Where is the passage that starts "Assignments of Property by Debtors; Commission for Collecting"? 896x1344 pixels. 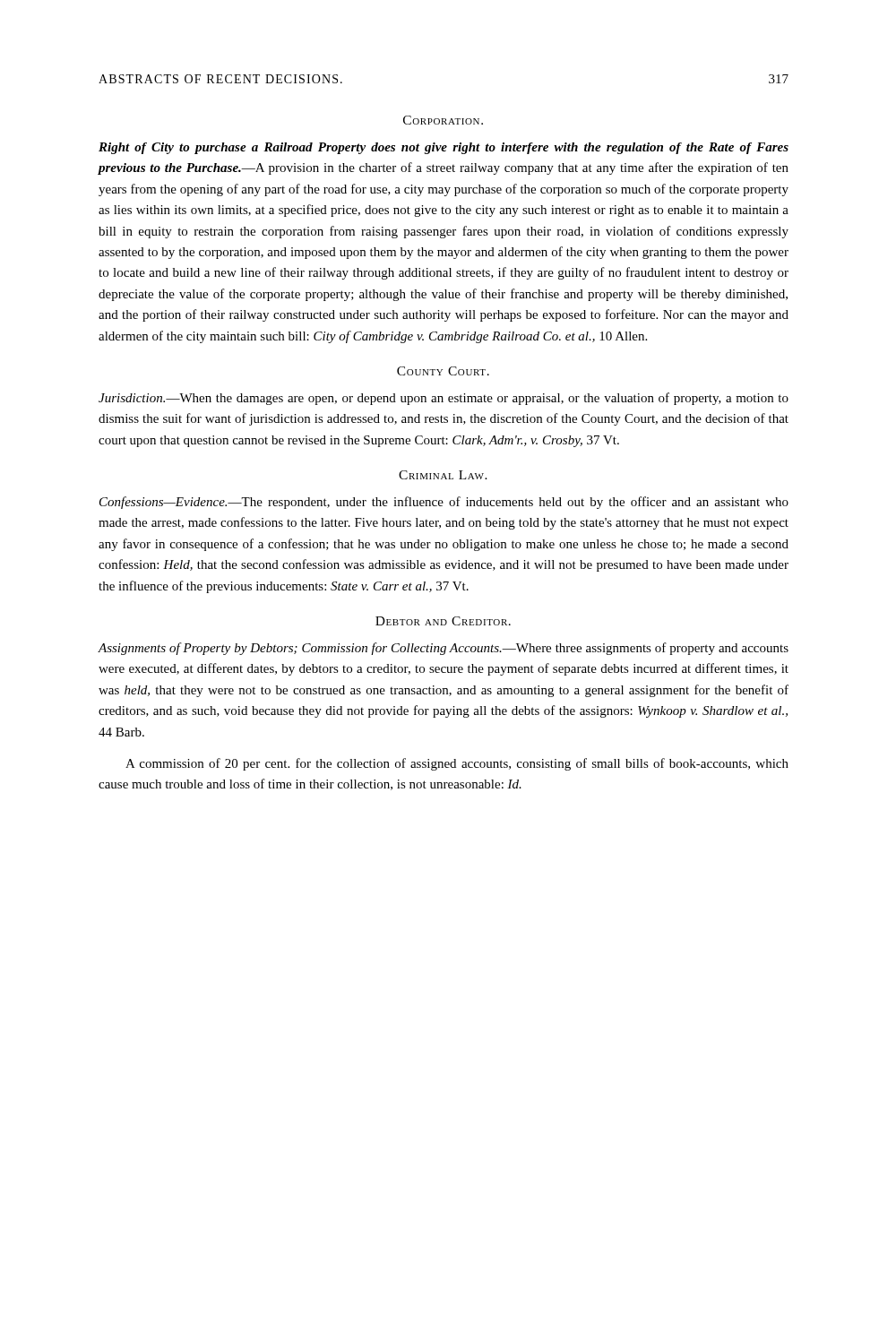click(444, 690)
